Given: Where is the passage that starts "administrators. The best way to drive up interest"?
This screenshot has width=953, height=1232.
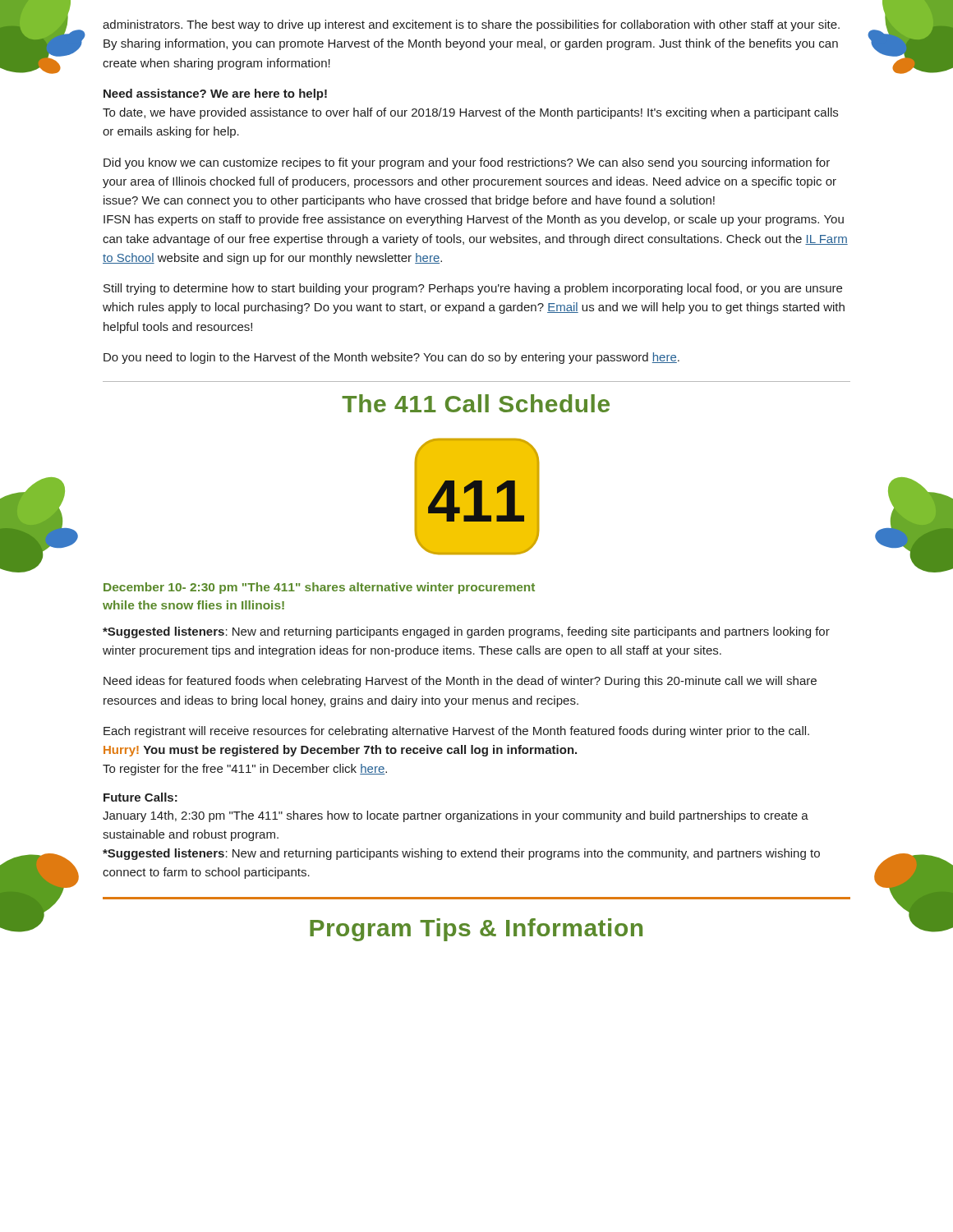Looking at the screenshot, I should click(x=472, y=43).
